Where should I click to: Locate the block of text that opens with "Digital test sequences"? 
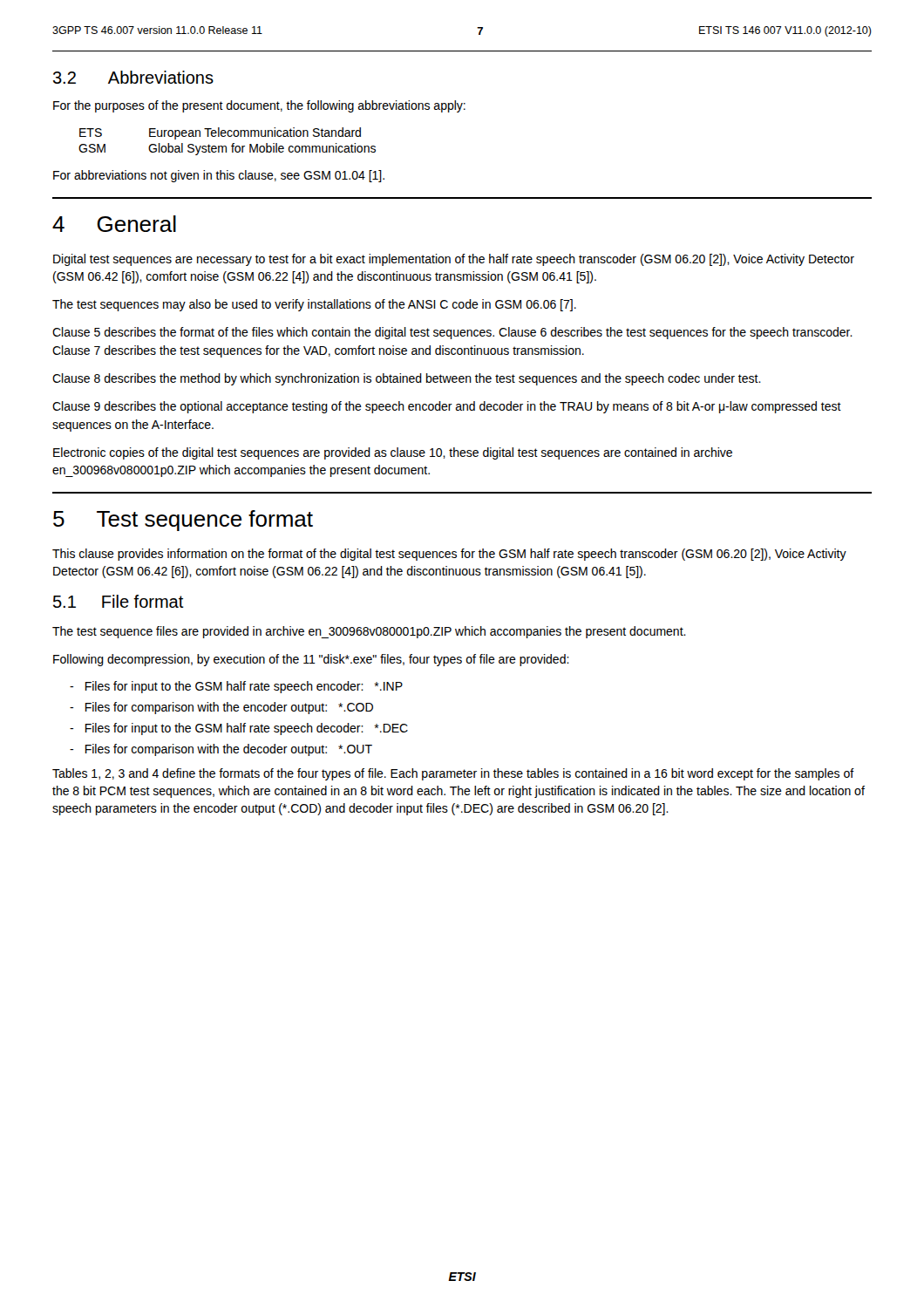tap(453, 267)
